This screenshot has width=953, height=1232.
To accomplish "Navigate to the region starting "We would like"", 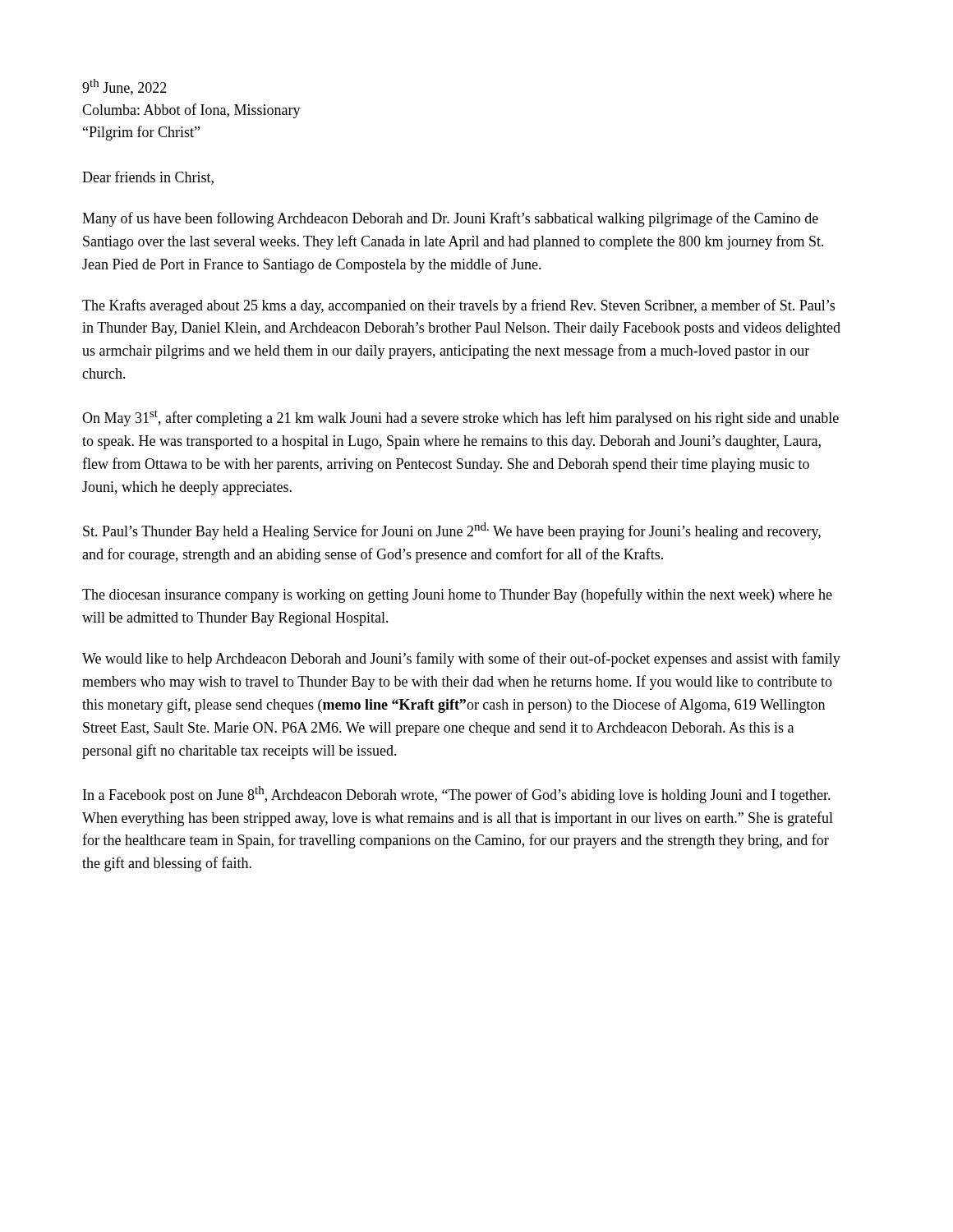I will tap(461, 705).
